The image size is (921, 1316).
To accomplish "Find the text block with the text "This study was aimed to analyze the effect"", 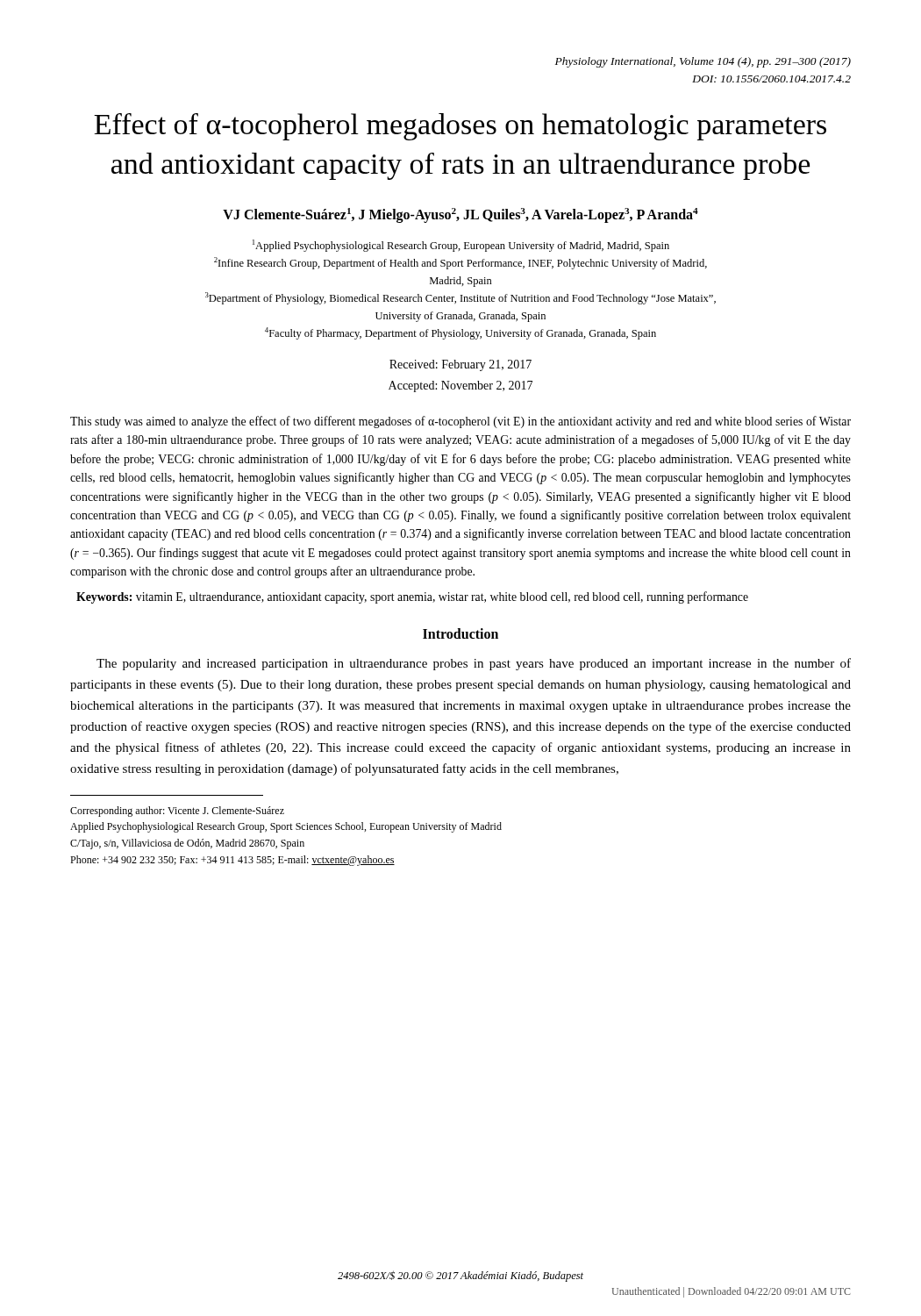I will pyautogui.click(x=460, y=497).
